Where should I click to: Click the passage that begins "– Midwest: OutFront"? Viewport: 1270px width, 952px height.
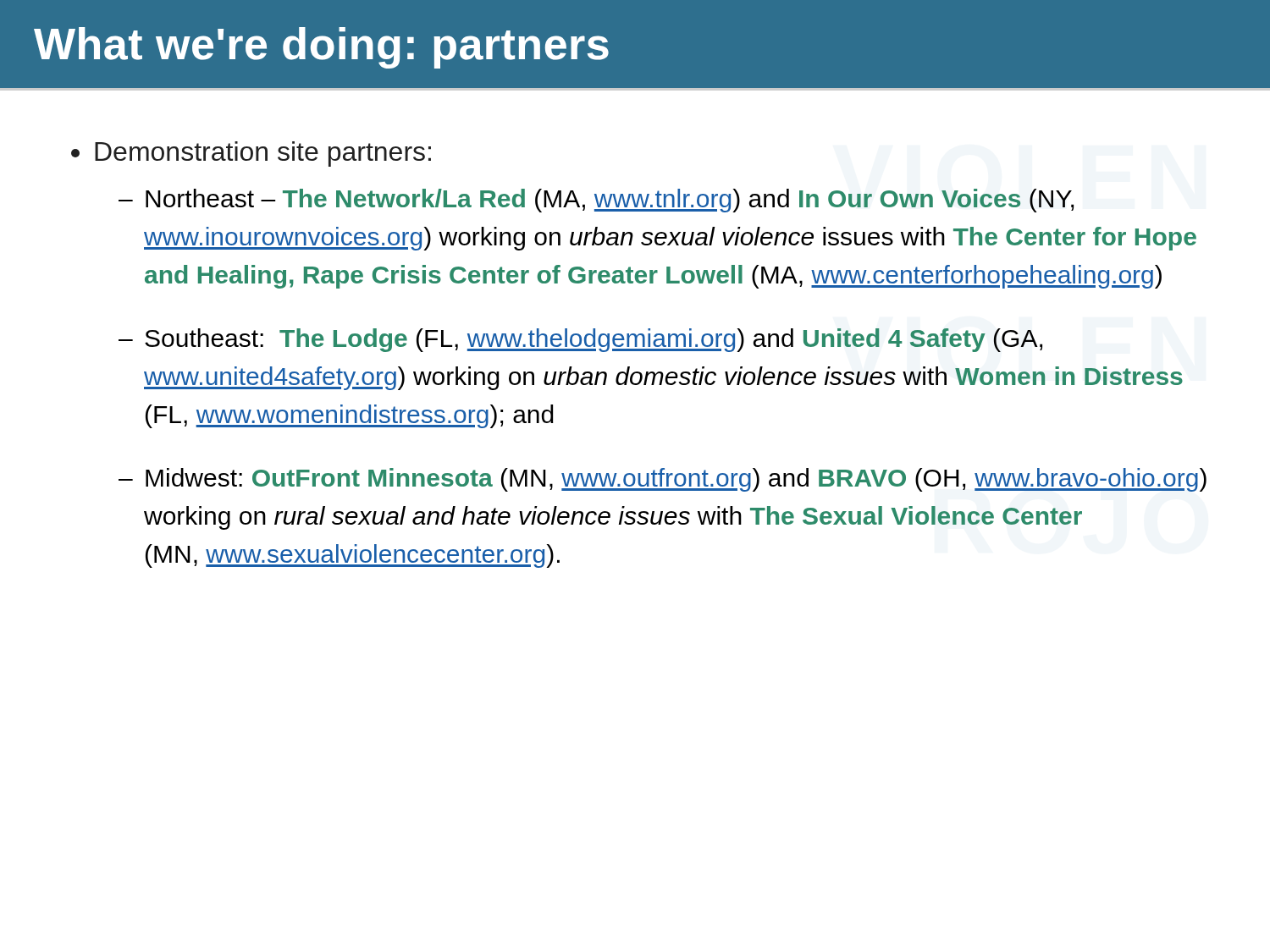click(x=663, y=513)
